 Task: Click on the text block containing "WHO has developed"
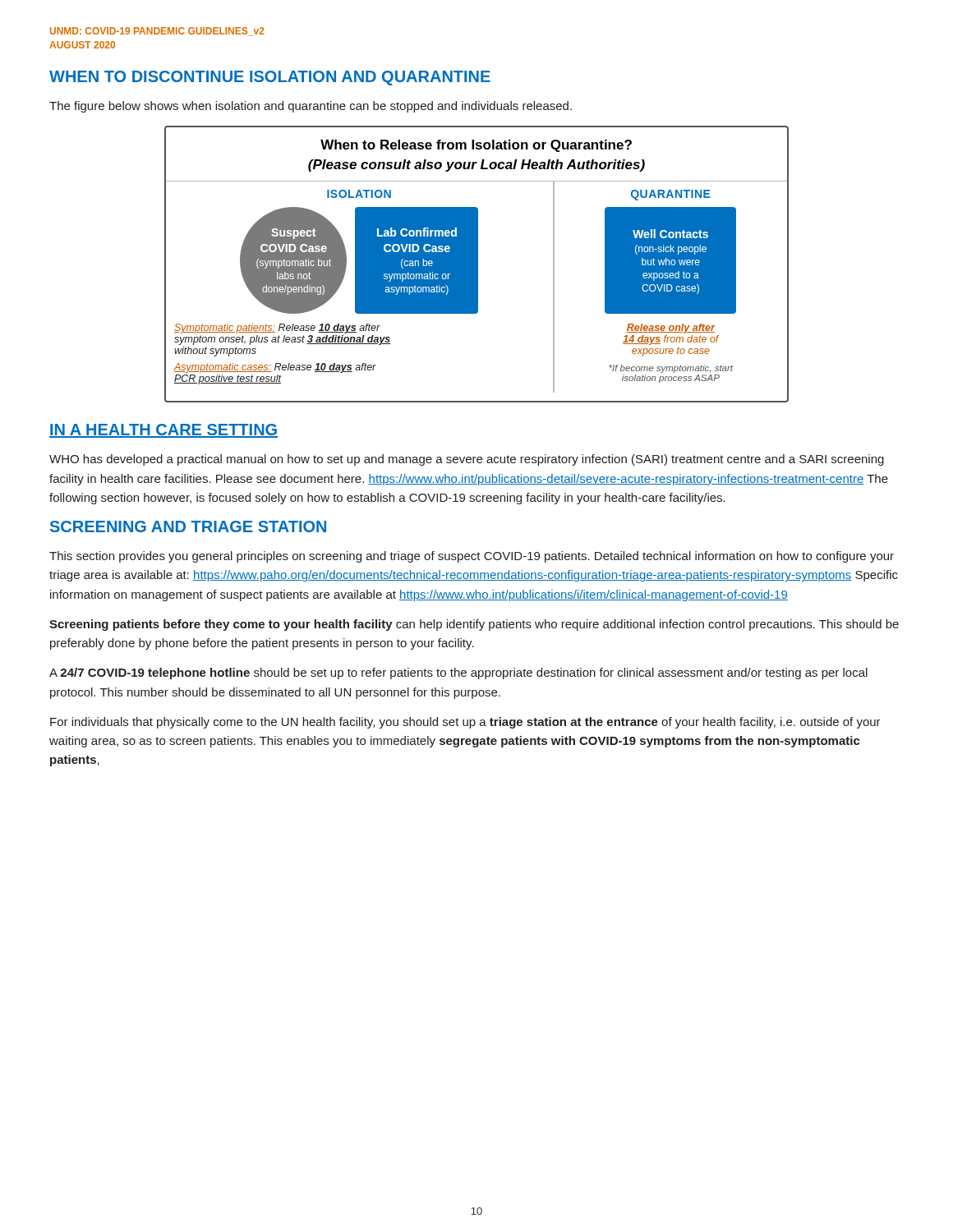click(x=469, y=478)
